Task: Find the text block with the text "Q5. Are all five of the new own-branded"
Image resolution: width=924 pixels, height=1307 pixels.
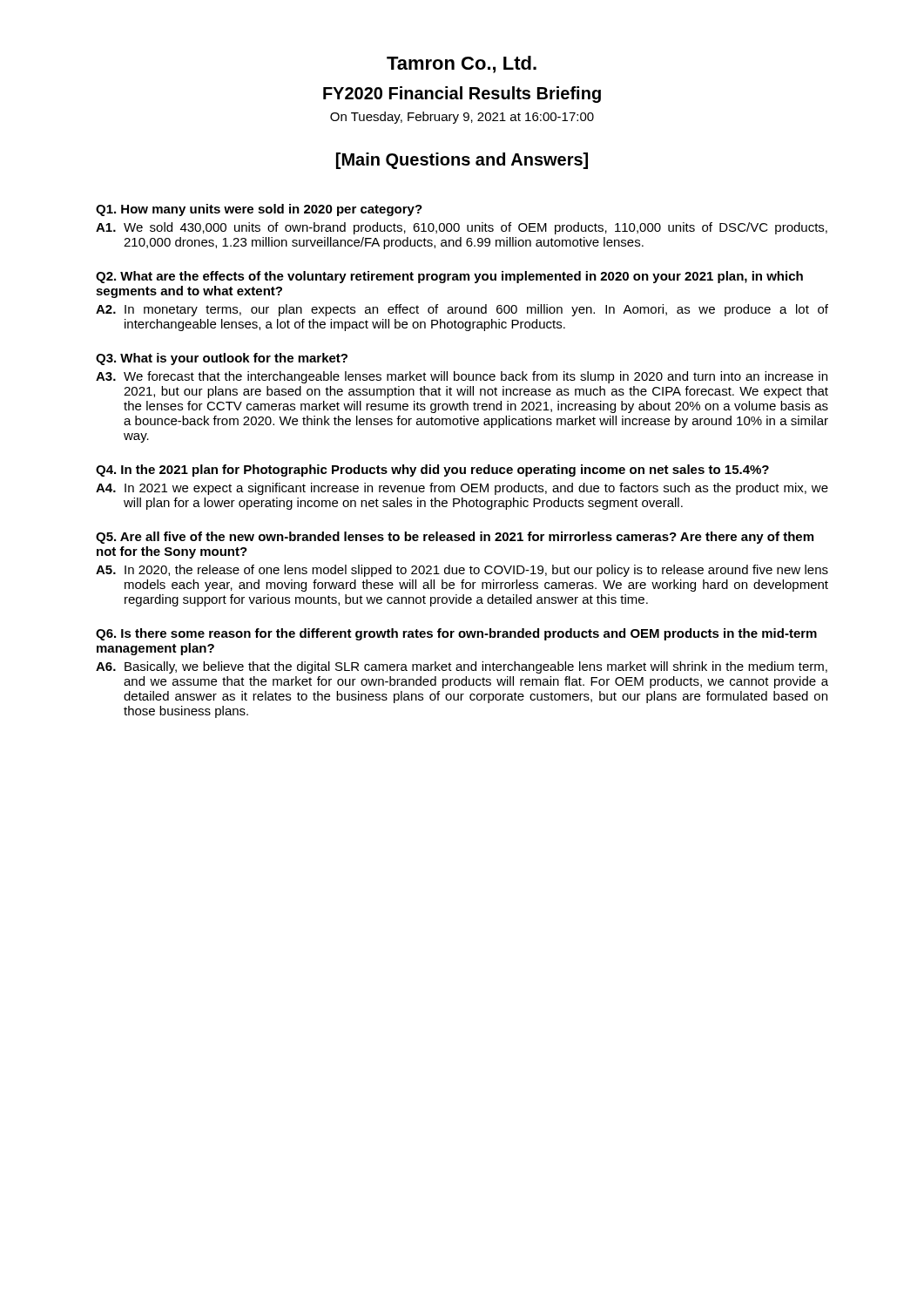Action: 462,568
